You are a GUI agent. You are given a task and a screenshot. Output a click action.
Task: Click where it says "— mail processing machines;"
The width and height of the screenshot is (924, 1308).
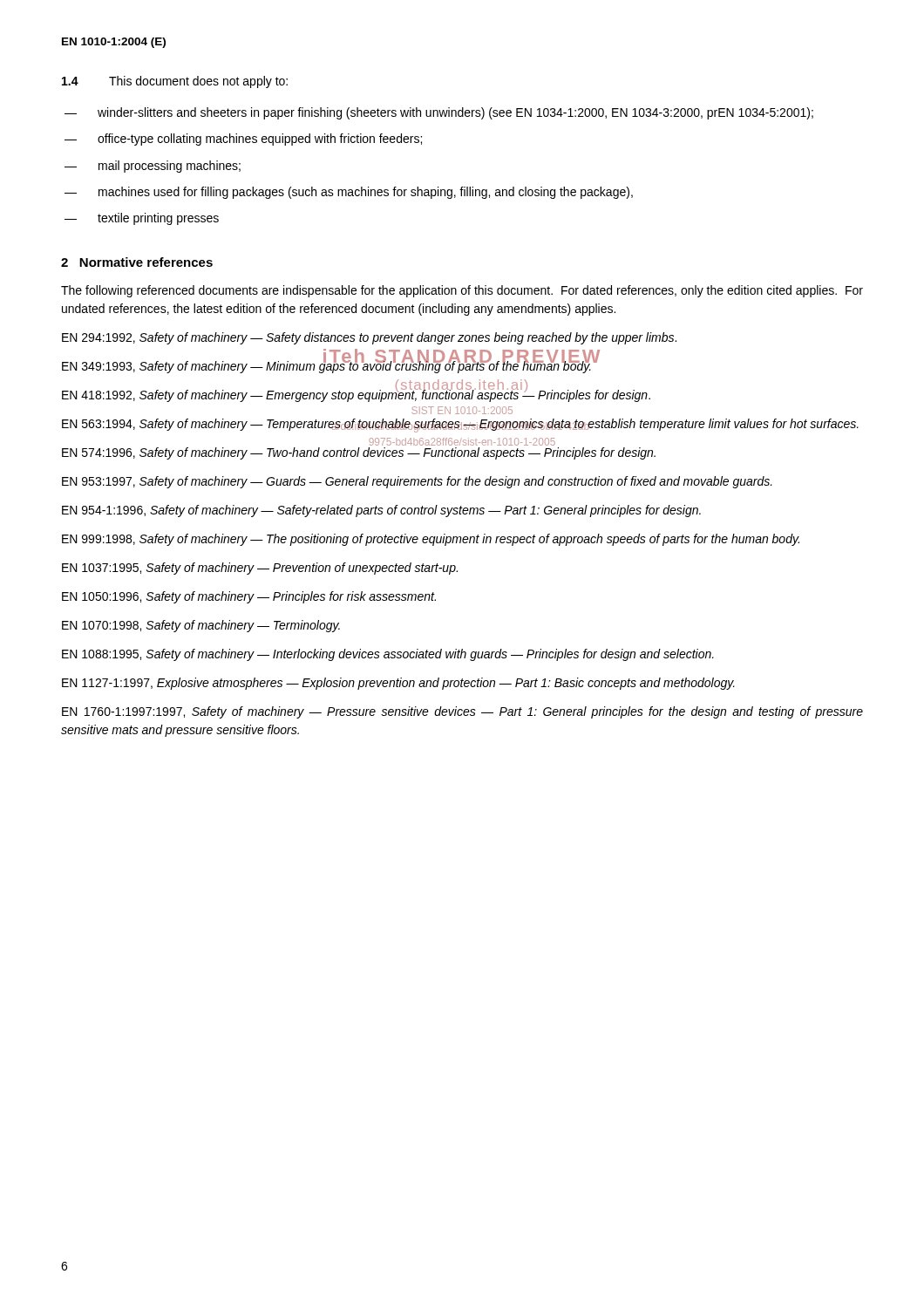pos(153,167)
